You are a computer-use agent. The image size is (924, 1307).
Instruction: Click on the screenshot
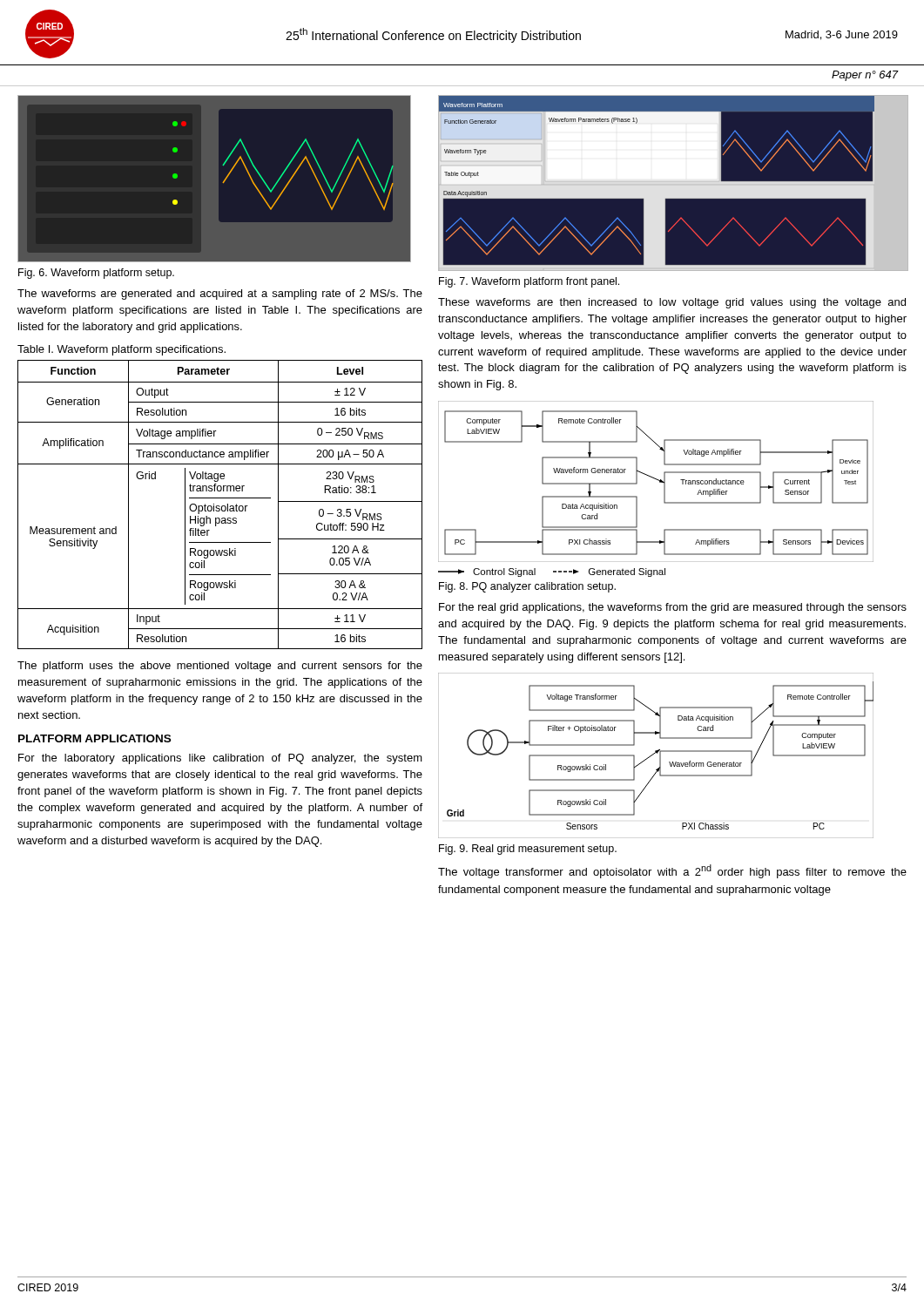[x=673, y=183]
